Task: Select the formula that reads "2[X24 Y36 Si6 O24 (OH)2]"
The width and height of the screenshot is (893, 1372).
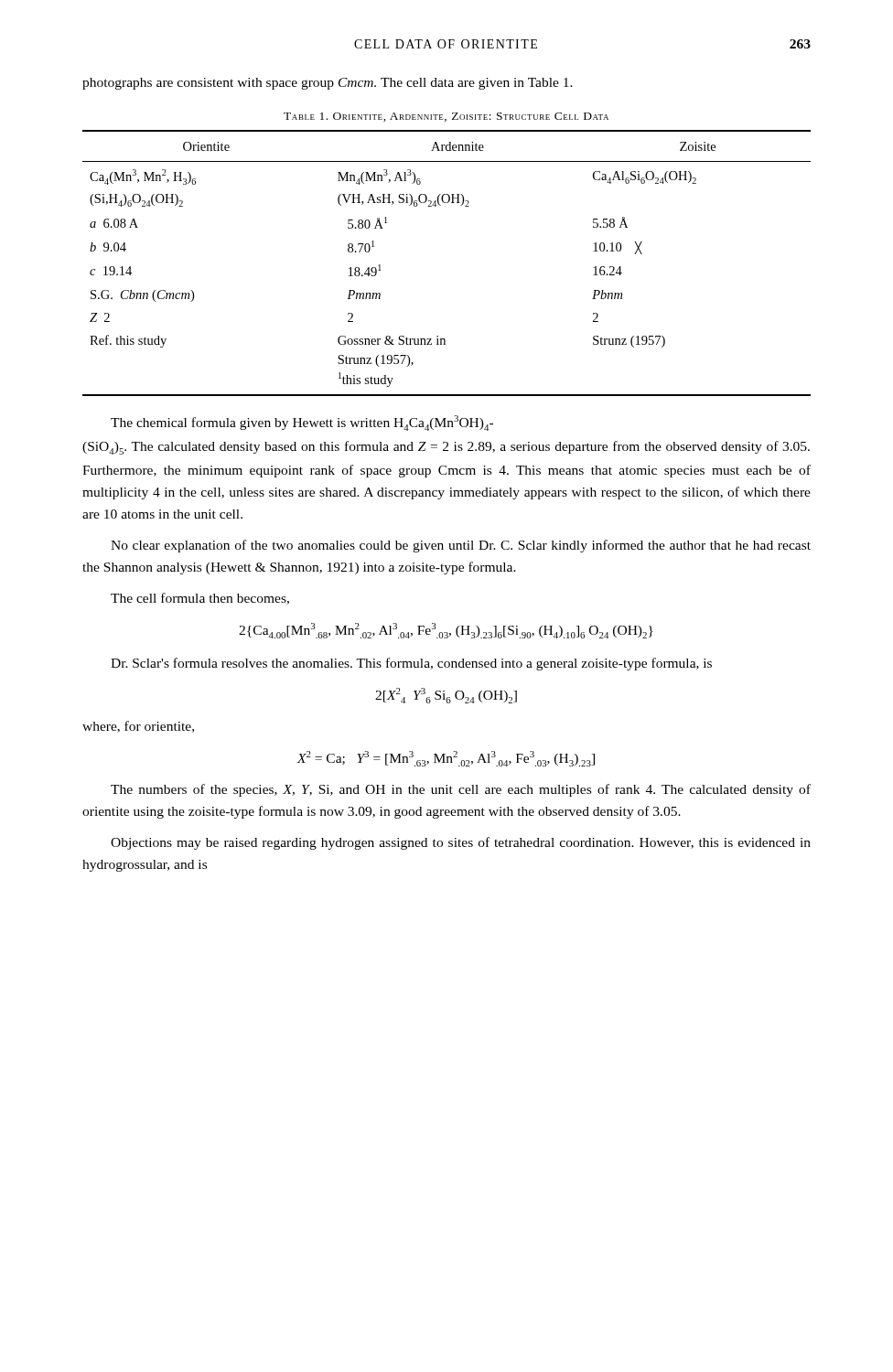Action: pos(446,695)
